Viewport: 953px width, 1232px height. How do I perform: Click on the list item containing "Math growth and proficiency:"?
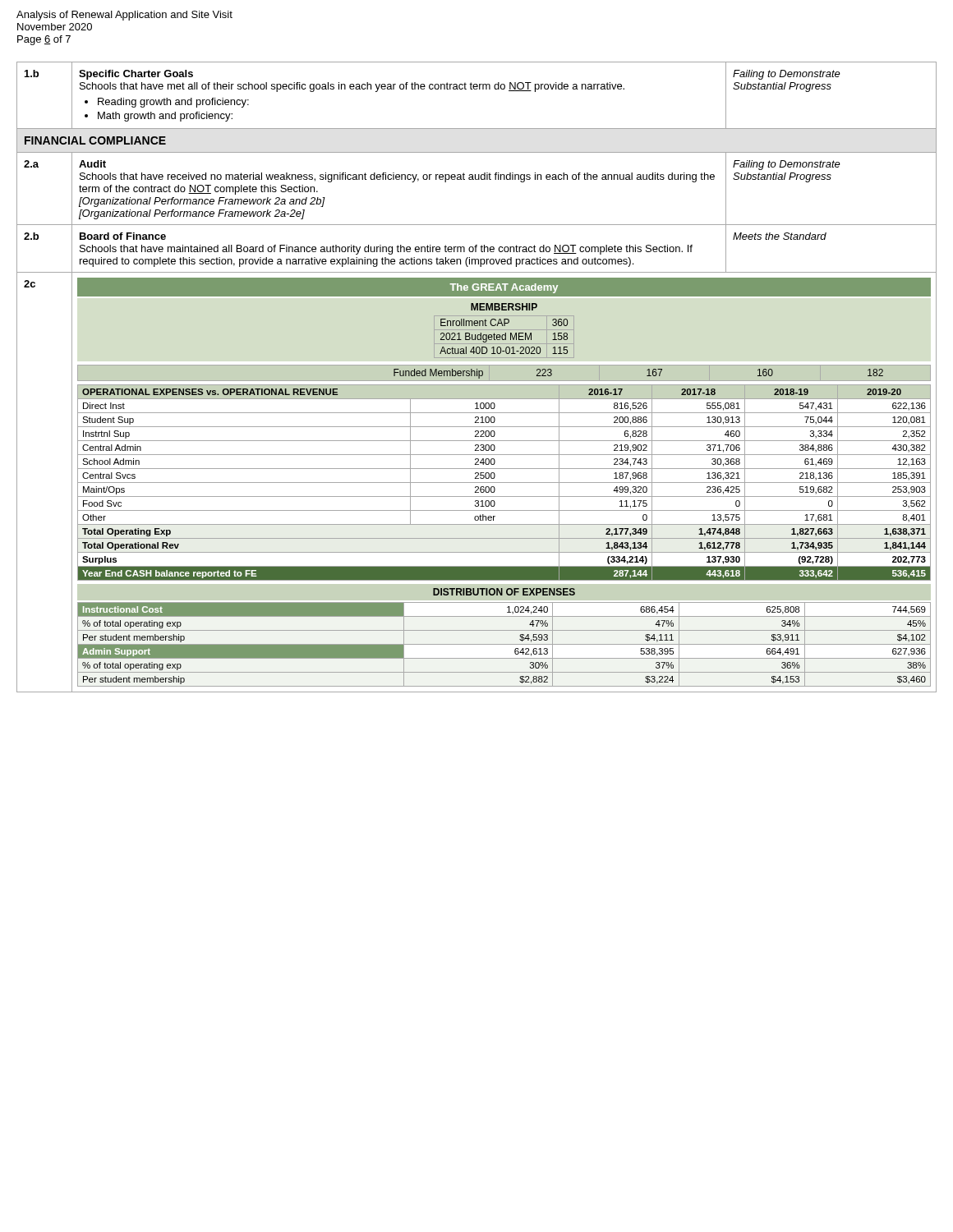click(165, 115)
